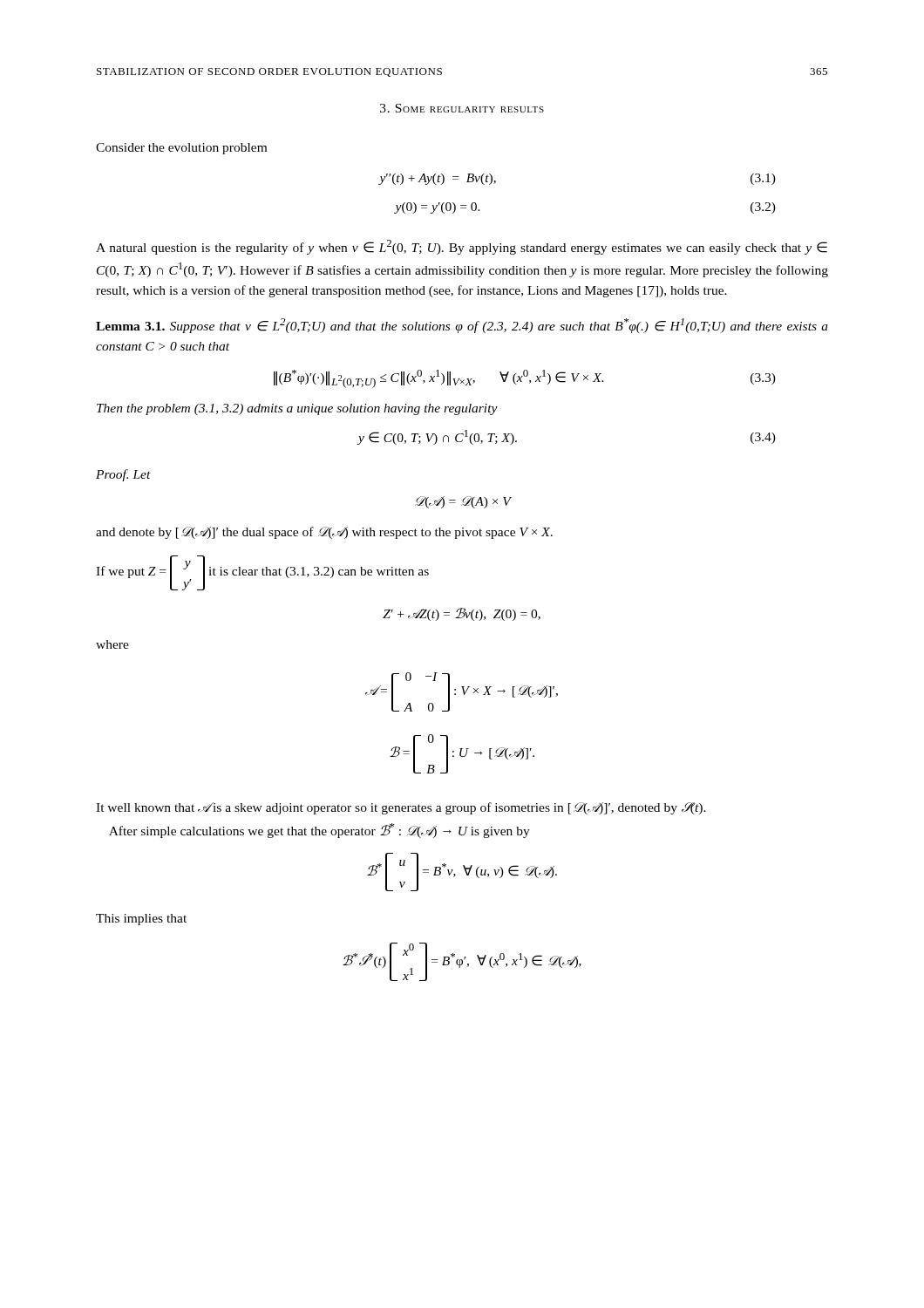Point to the text block starting "ℬ* uv ="
The height and width of the screenshot is (1308, 924).
(462, 872)
